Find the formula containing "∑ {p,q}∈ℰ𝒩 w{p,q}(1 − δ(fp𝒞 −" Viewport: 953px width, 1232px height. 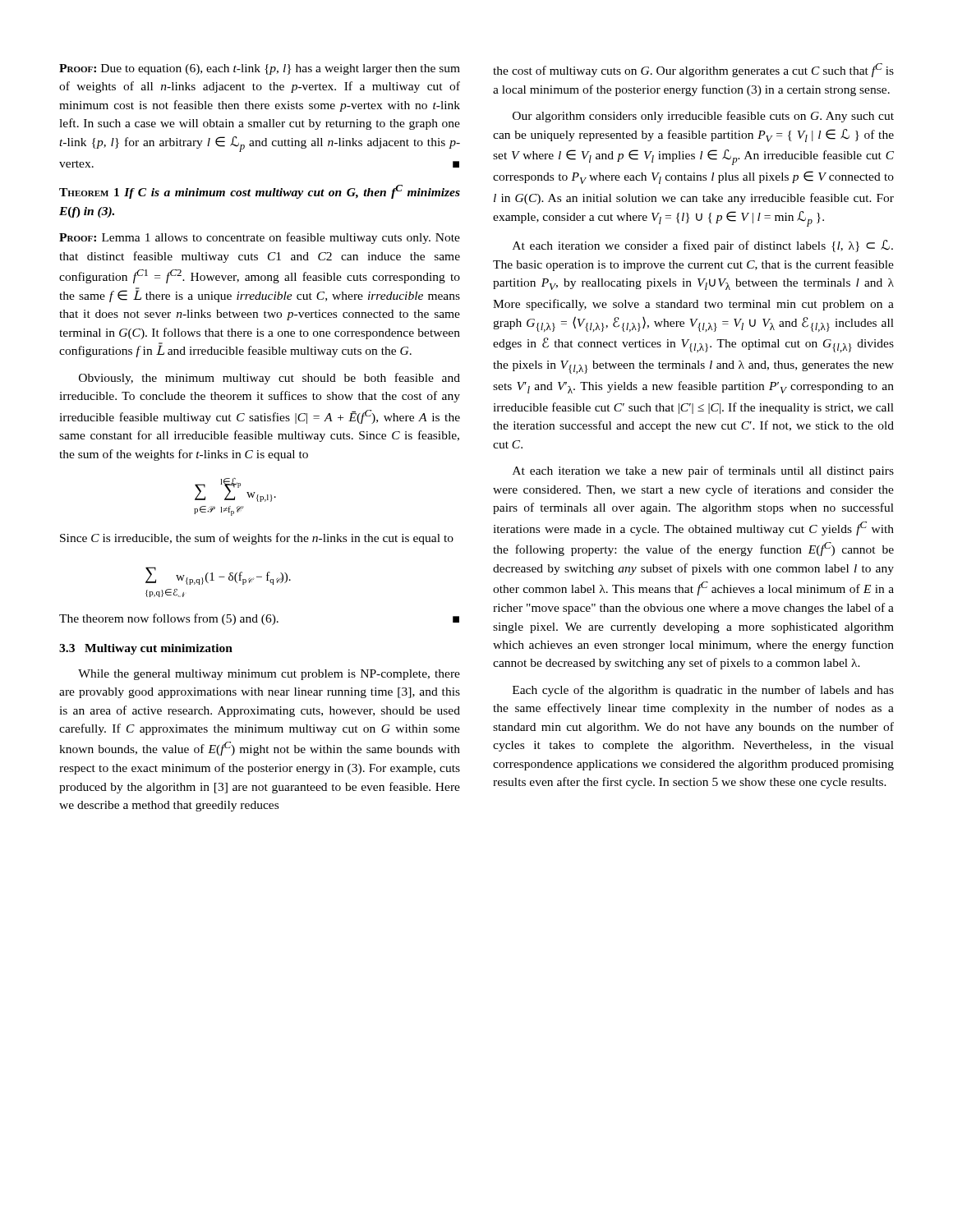point(260,578)
